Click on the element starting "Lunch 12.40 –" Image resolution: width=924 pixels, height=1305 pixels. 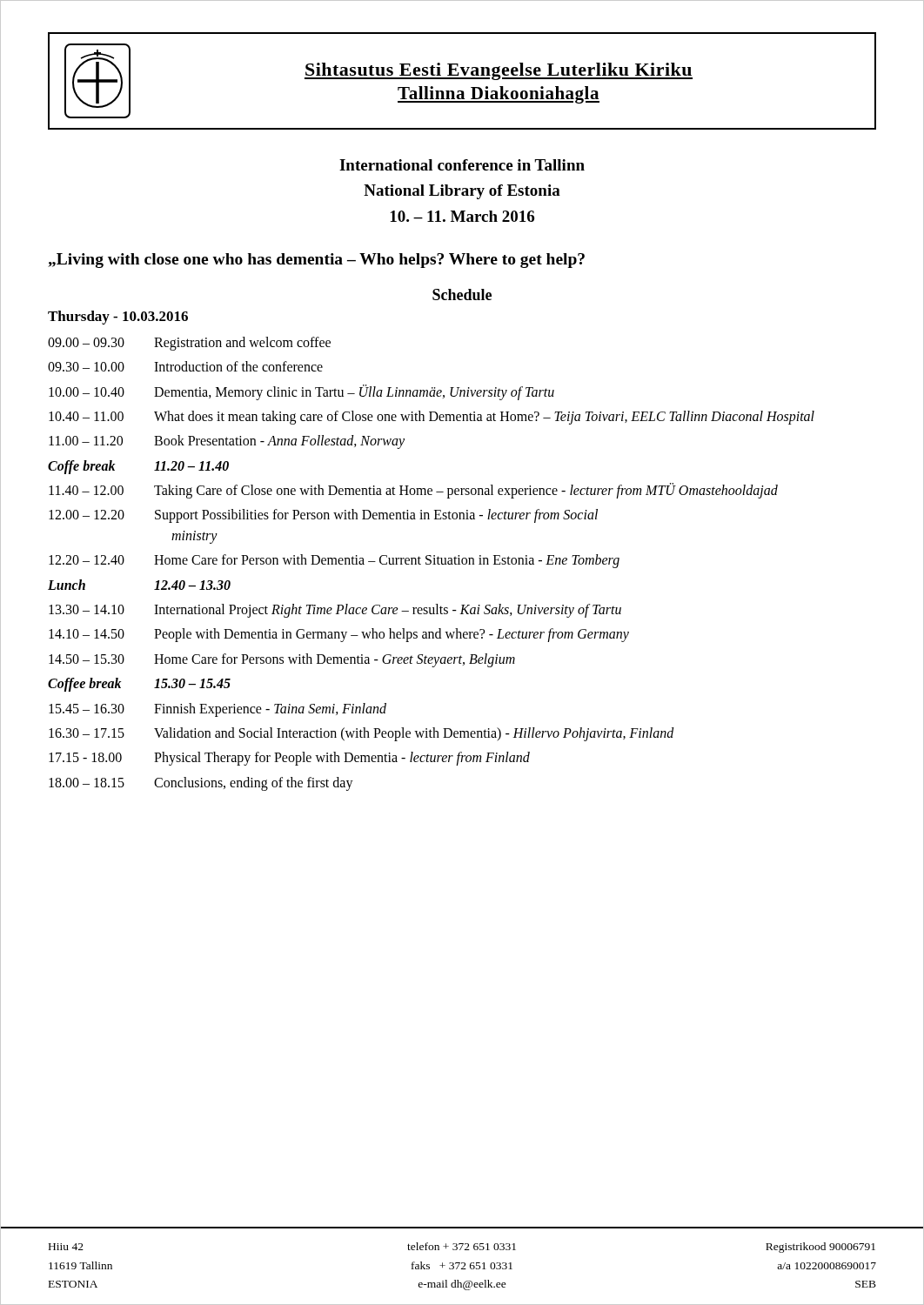pos(60,584)
